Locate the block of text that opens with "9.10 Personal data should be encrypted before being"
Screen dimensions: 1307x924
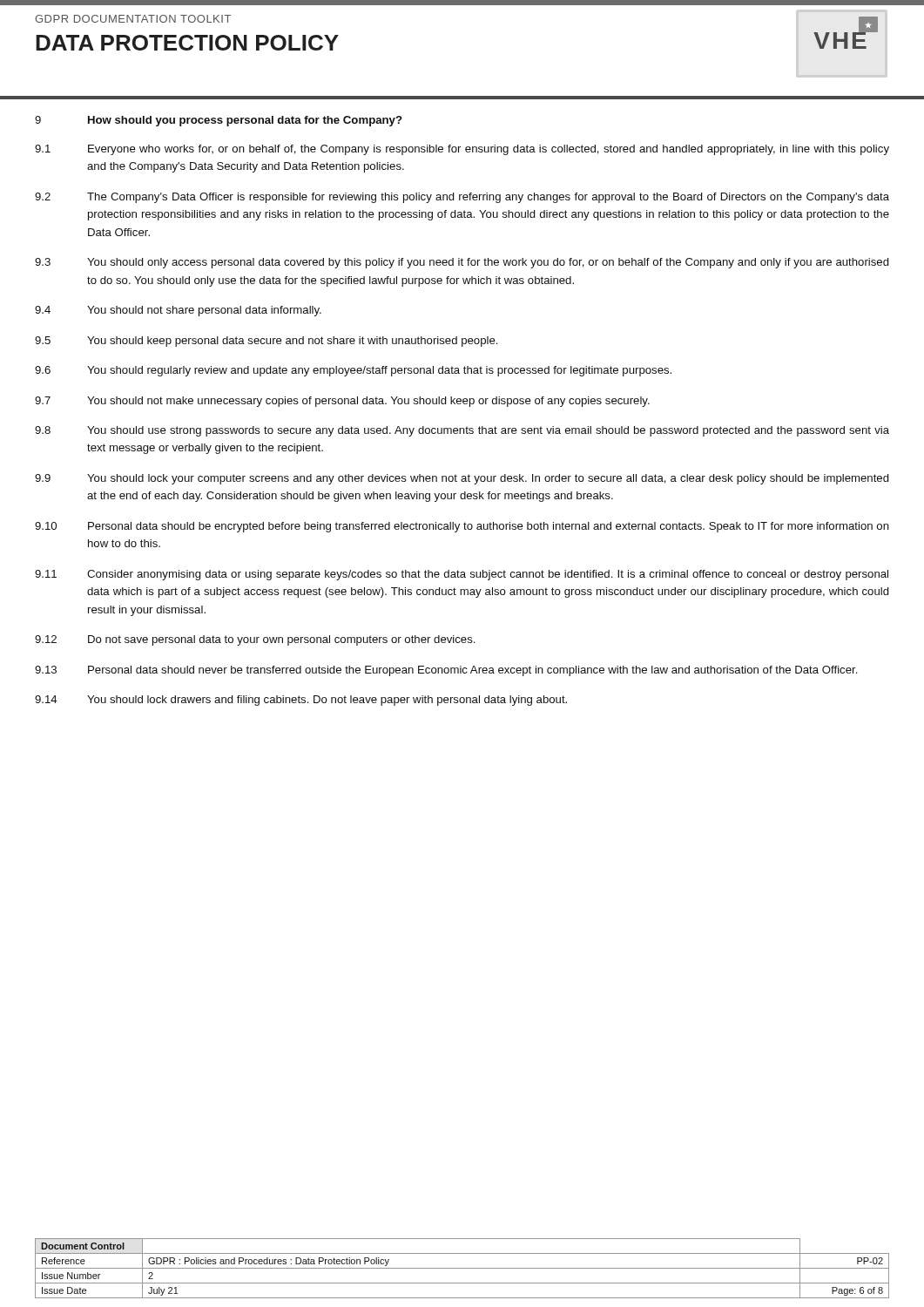[462, 535]
